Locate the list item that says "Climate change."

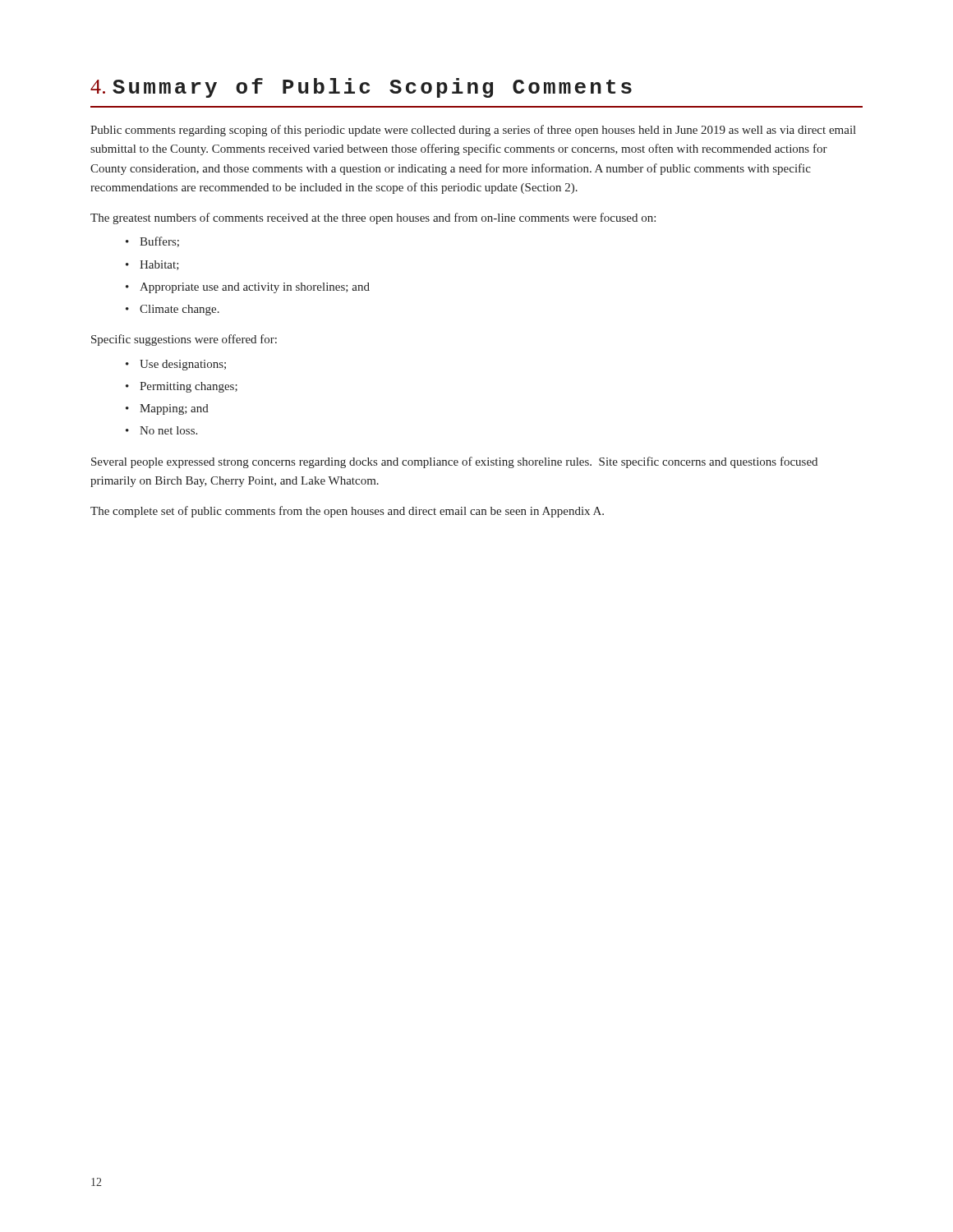point(180,309)
